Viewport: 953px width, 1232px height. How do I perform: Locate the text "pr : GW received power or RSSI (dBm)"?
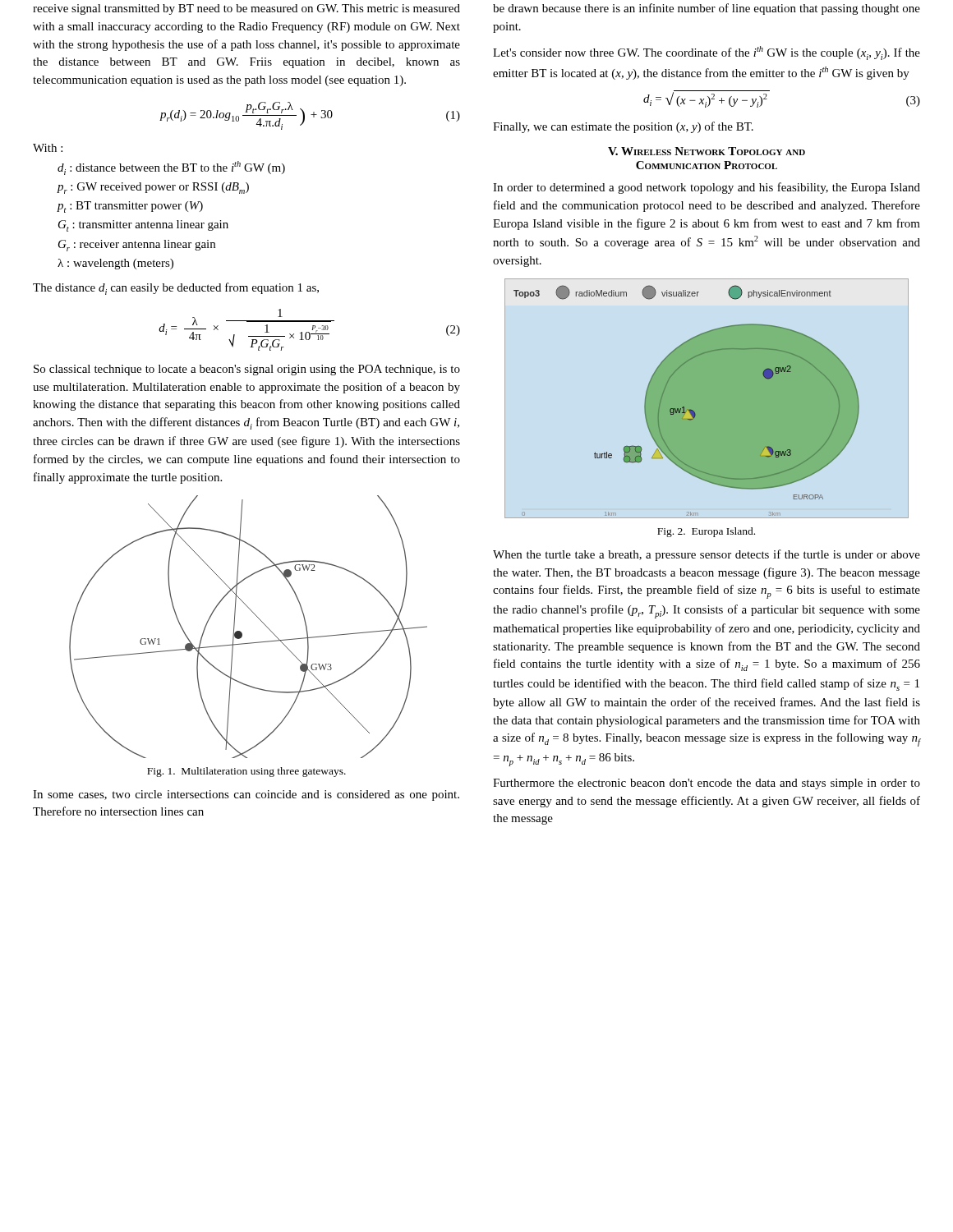click(153, 188)
